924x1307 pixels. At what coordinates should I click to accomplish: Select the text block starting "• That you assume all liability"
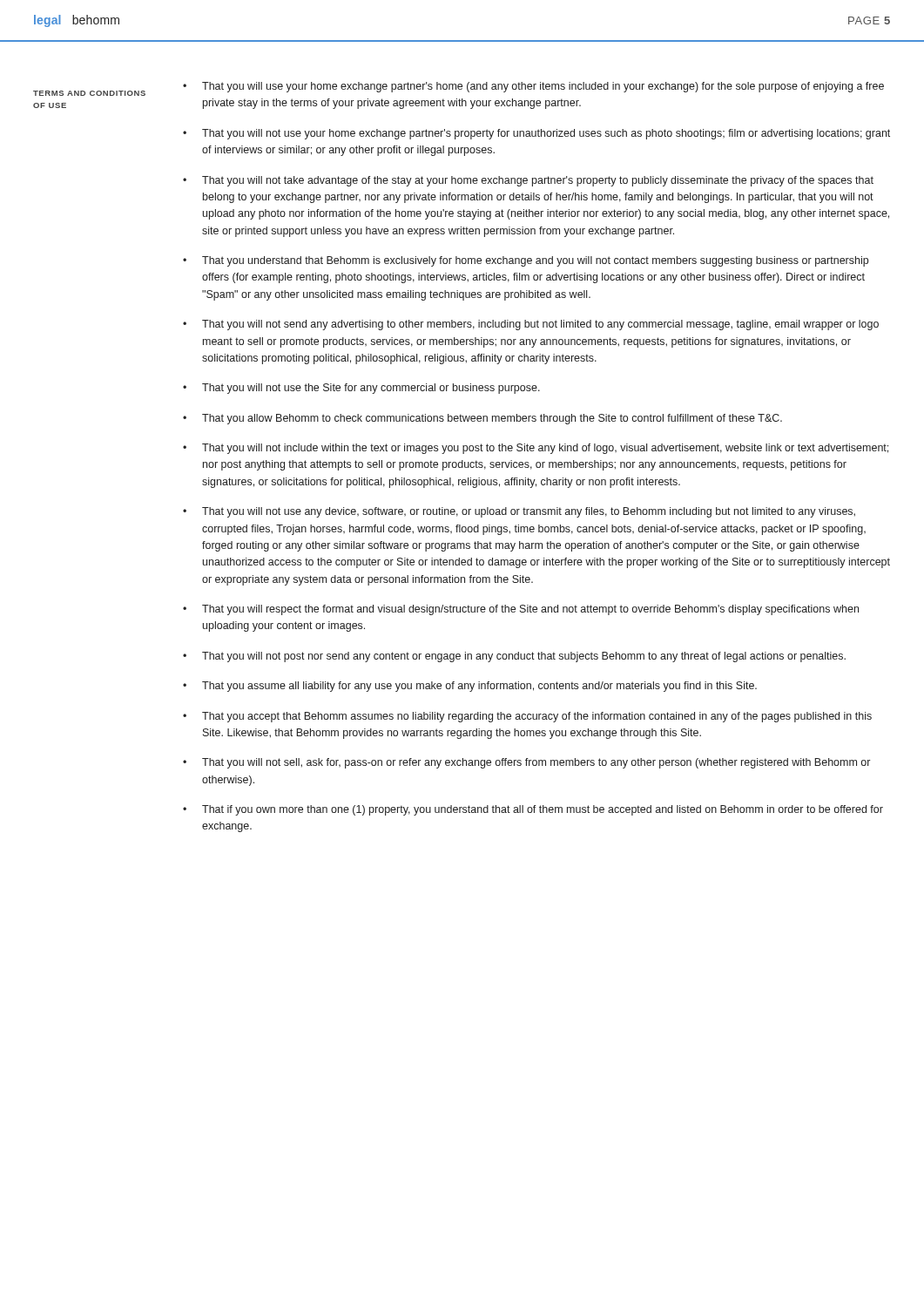pos(537,687)
